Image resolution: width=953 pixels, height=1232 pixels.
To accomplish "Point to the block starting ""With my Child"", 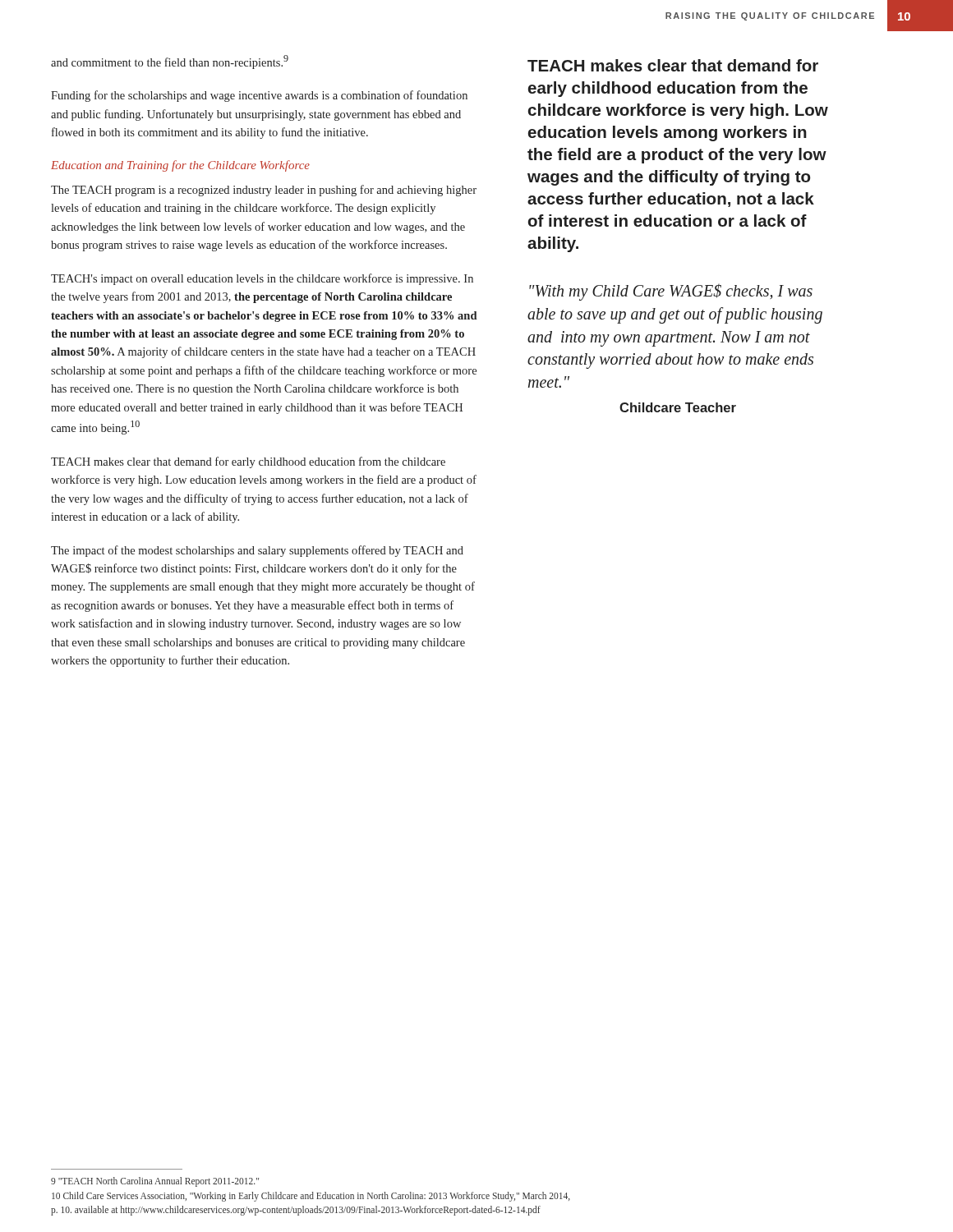I will 675,336.
